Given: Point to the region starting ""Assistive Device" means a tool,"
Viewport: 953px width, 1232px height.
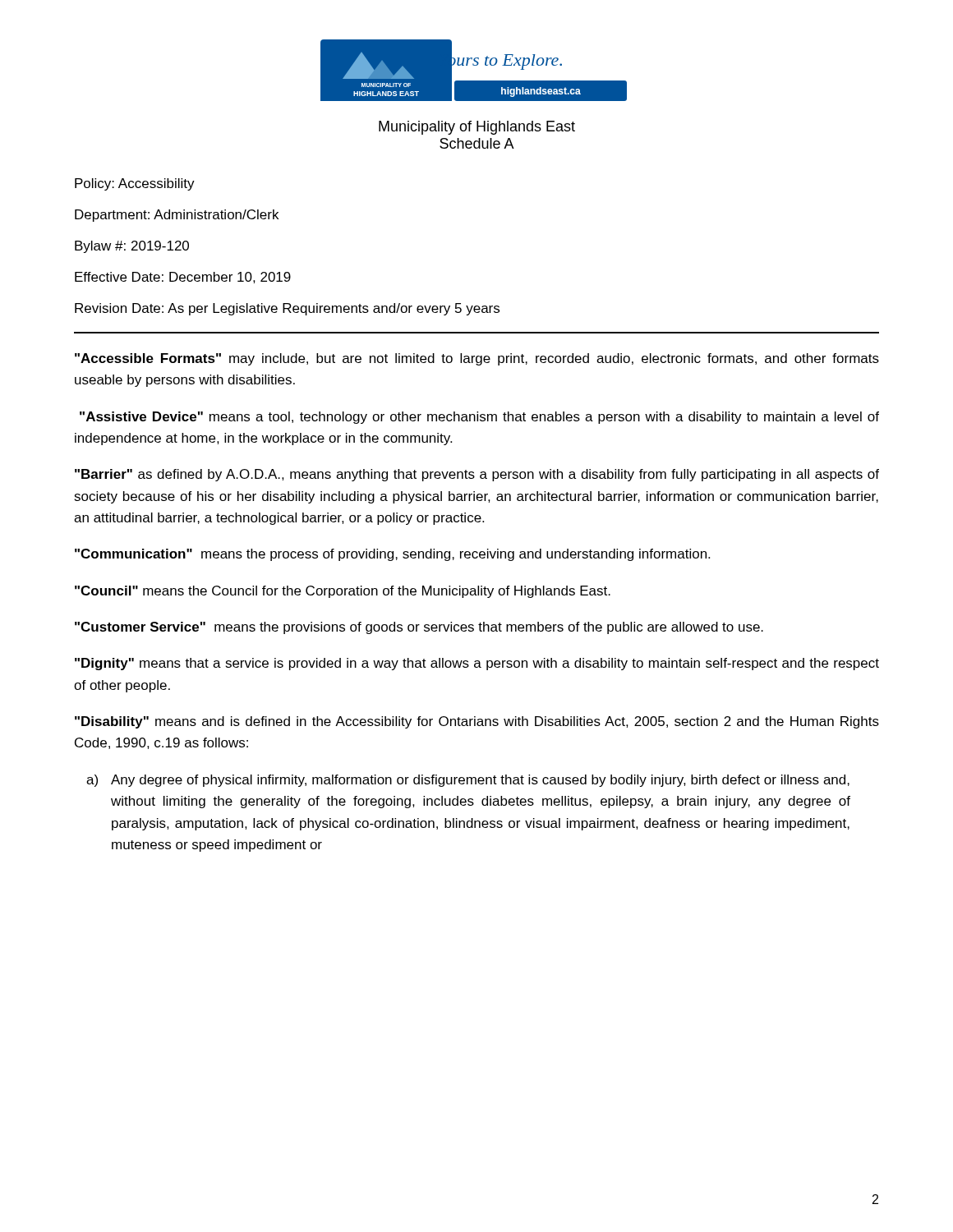Looking at the screenshot, I should coord(476,427).
